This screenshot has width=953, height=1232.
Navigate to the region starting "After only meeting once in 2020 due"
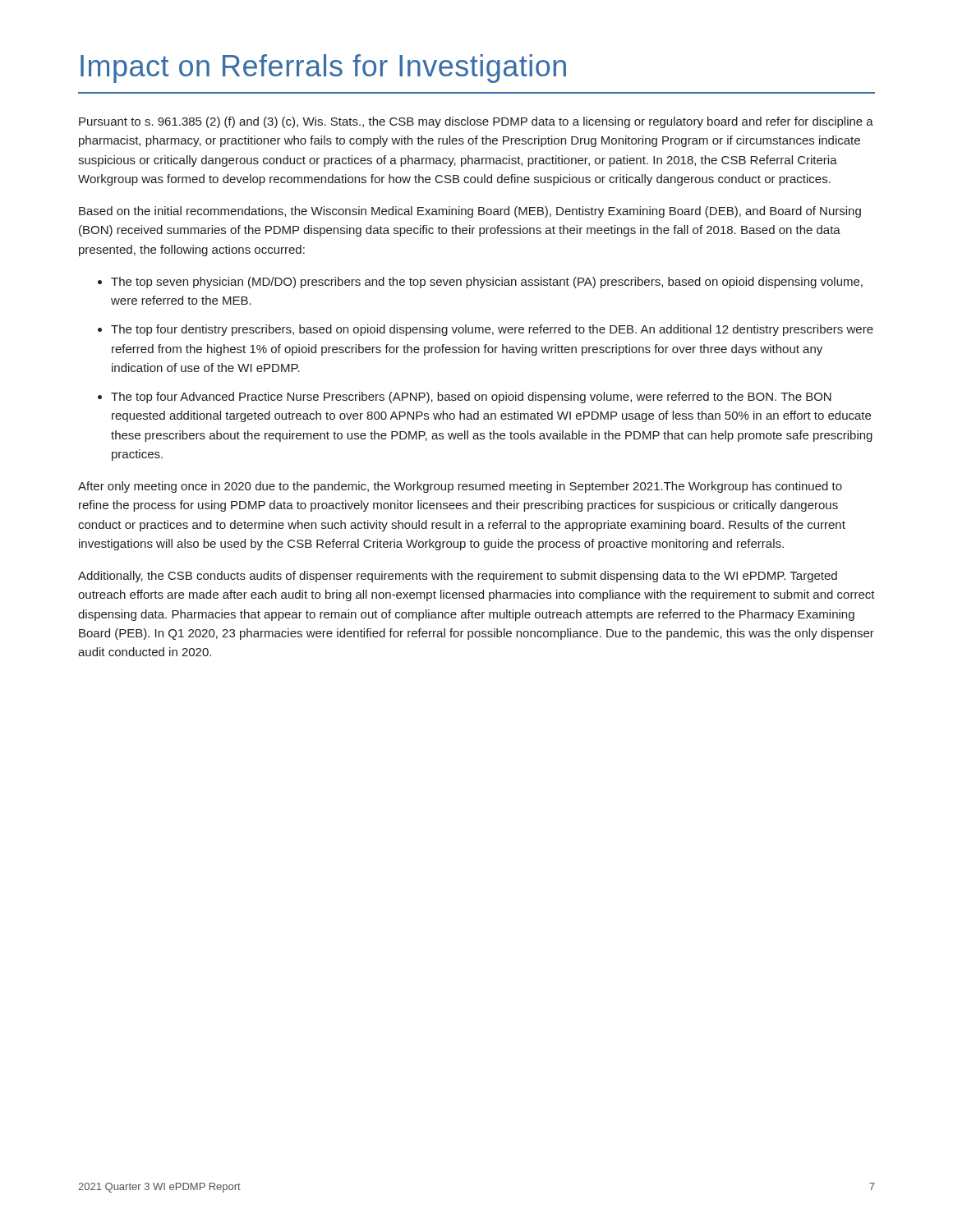(462, 514)
